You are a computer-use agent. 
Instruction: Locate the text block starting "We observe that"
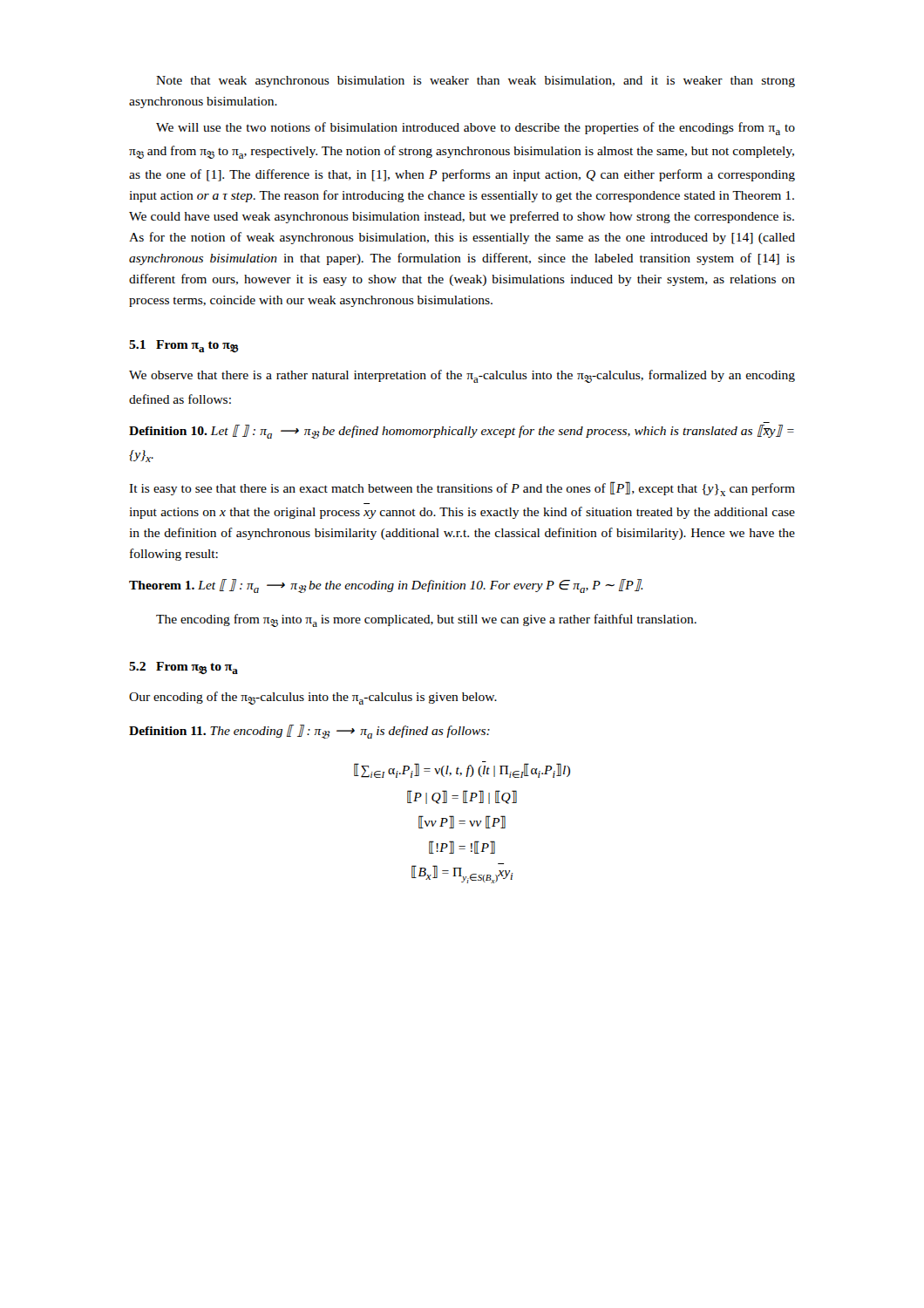[x=462, y=387]
